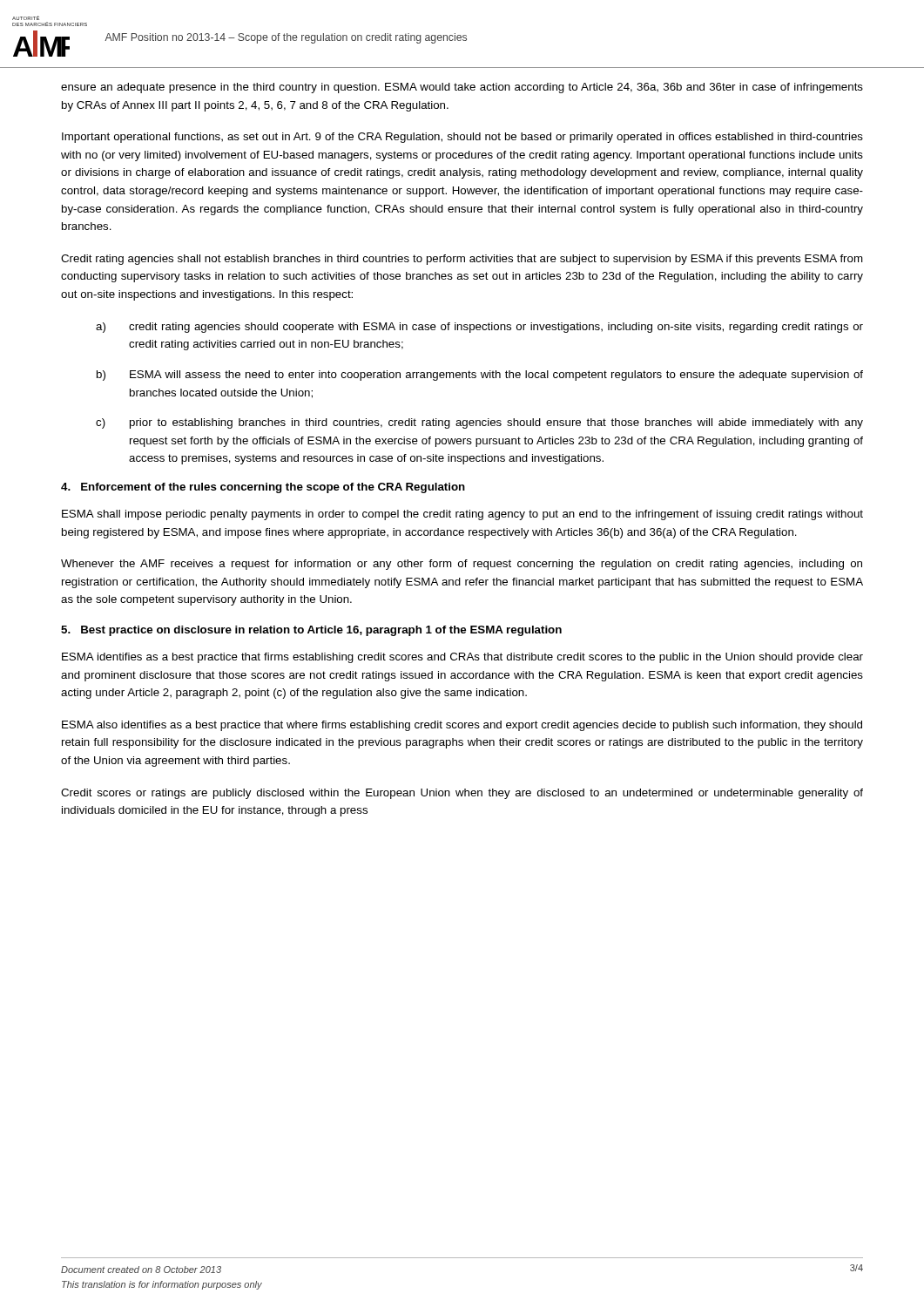This screenshot has height=1307, width=924.
Task: Locate the block of text that opens with "ESMA also identifies as a best"
Action: [462, 742]
